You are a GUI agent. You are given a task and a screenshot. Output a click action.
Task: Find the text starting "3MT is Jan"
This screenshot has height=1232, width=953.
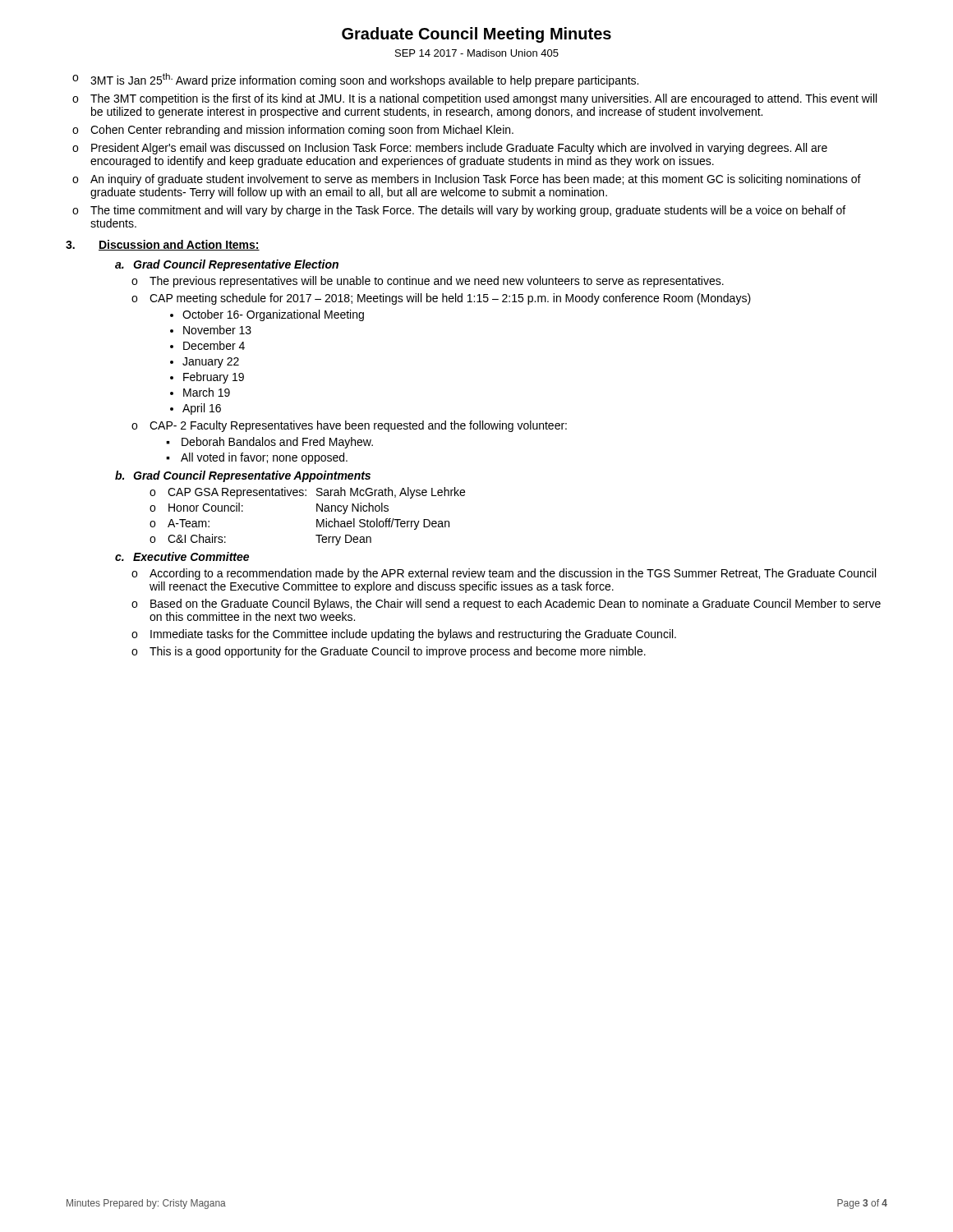click(365, 79)
